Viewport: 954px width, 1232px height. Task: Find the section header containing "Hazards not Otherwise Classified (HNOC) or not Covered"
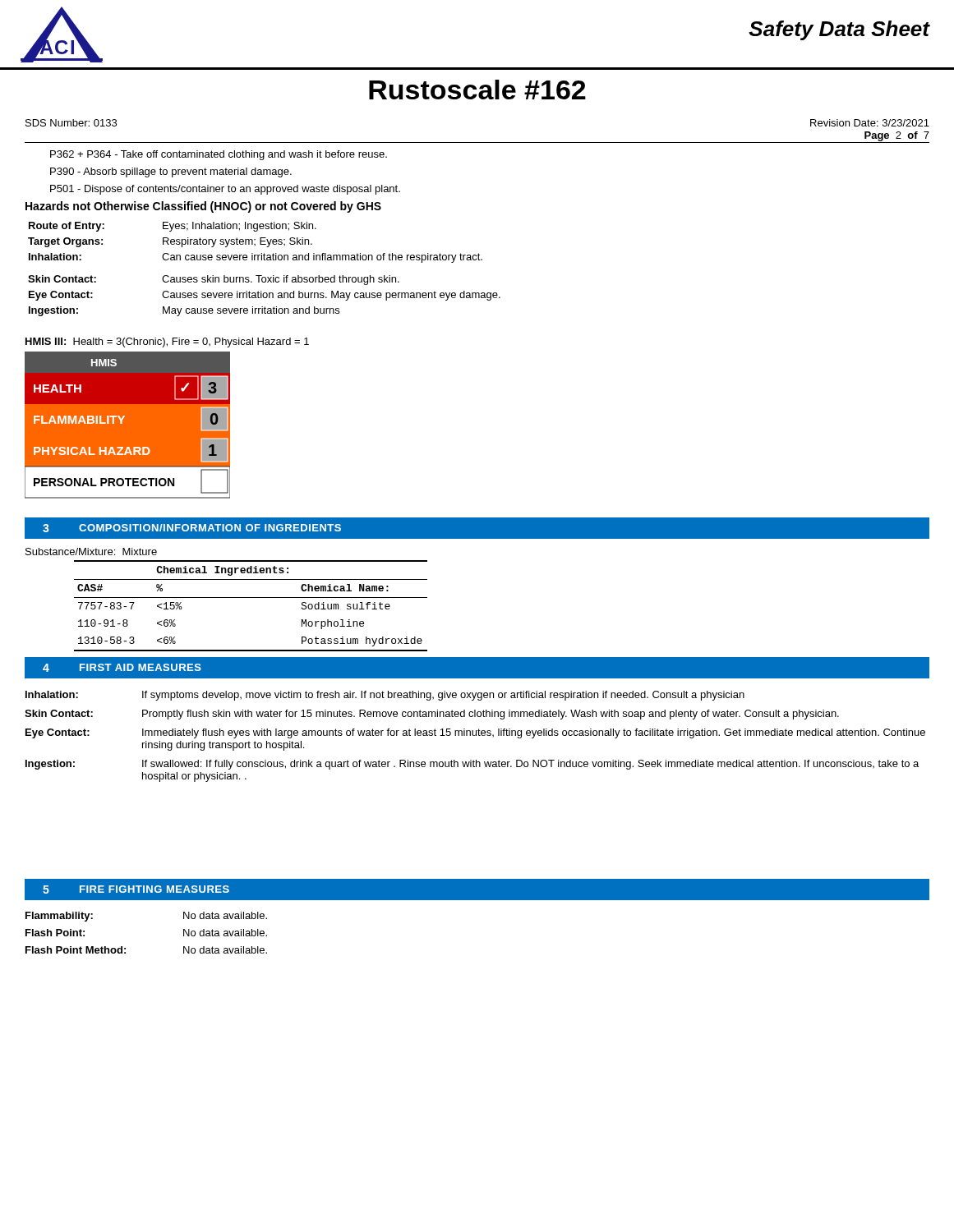(203, 206)
